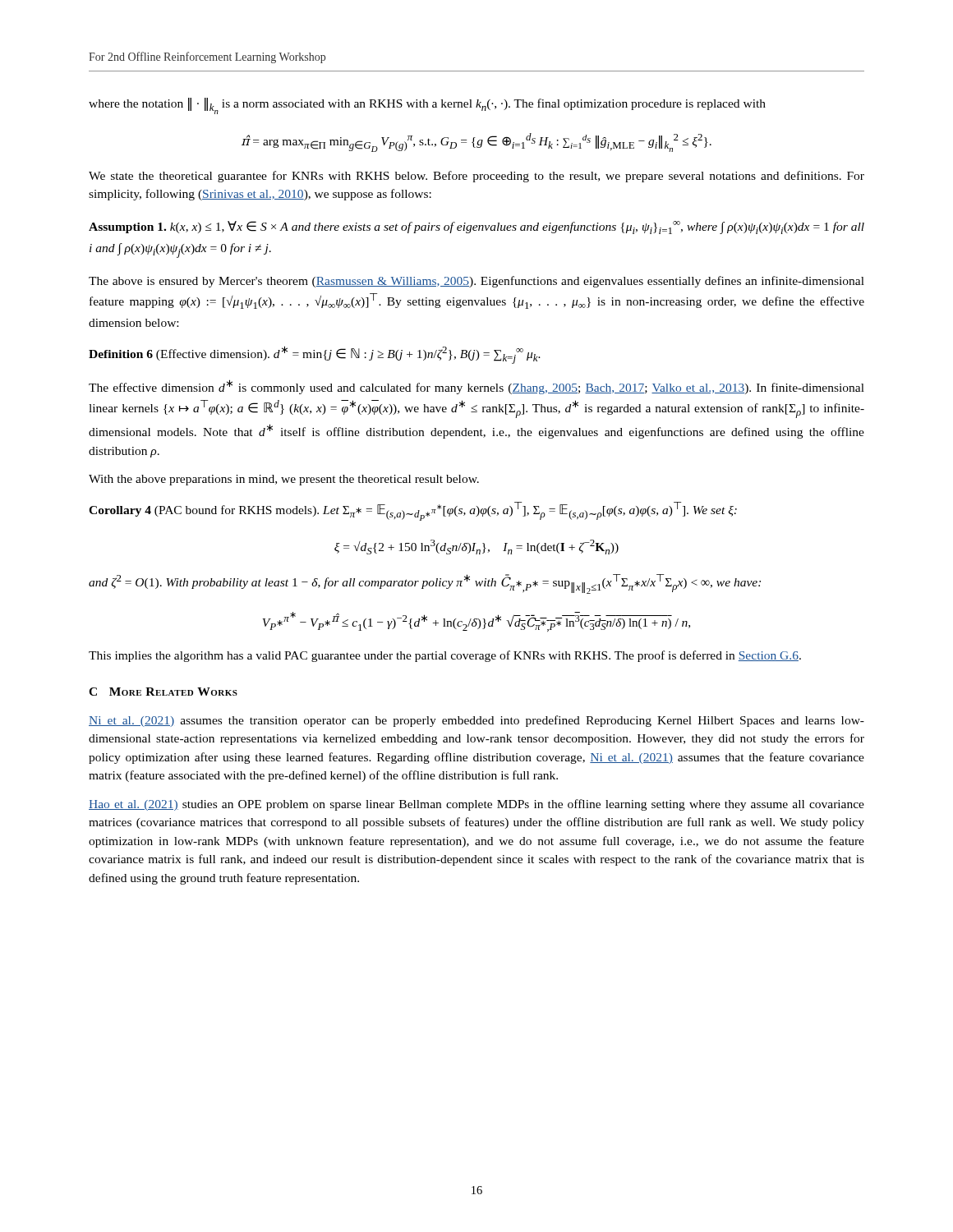Find the text block starting "C More Related"
The width and height of the screenshot is (953, 1232).
(x=163, y=692)
